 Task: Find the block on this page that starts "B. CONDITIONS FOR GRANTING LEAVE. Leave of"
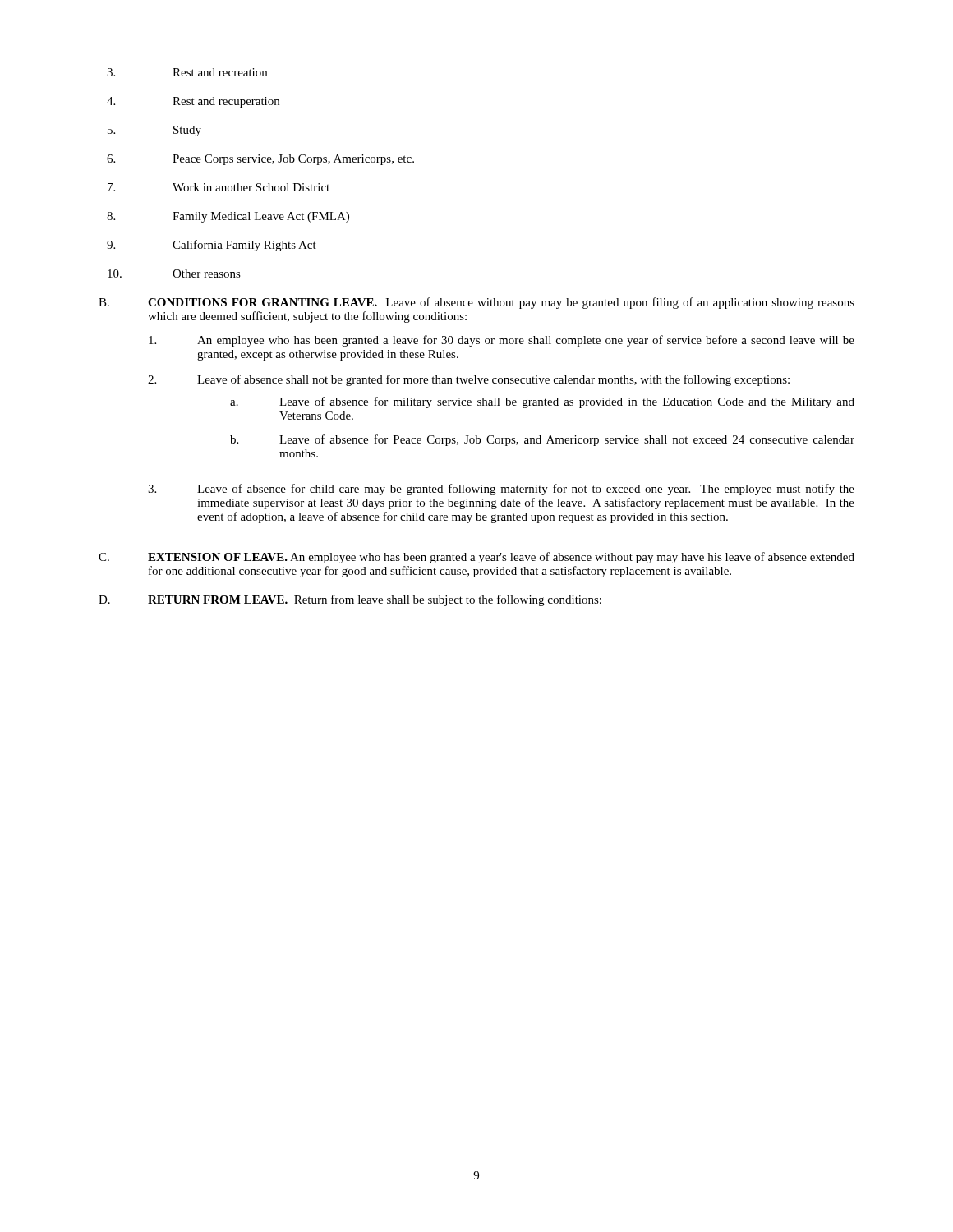(476, 416)
